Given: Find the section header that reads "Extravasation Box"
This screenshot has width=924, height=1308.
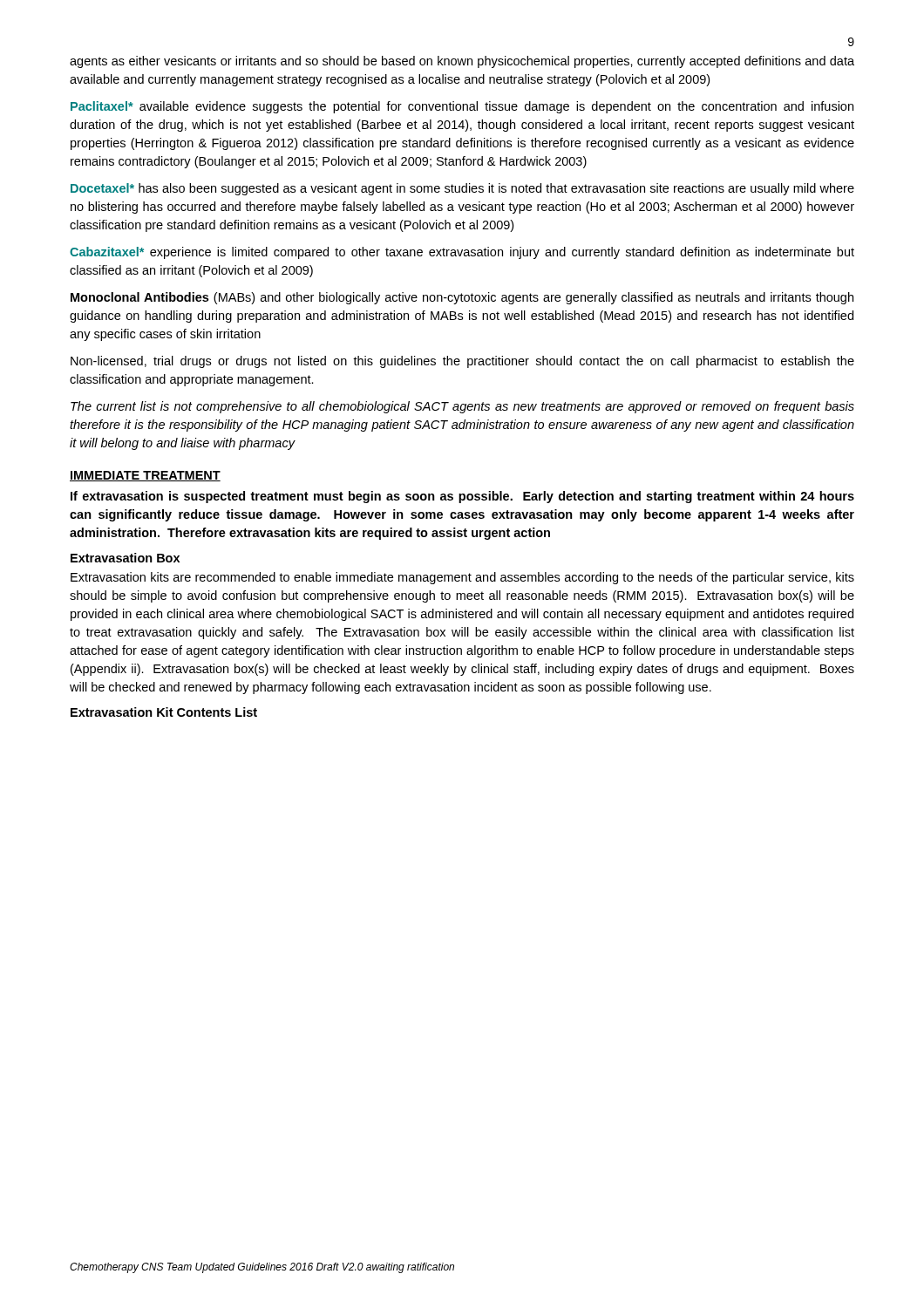Looking at the screenshot, I should coord(125,558).
